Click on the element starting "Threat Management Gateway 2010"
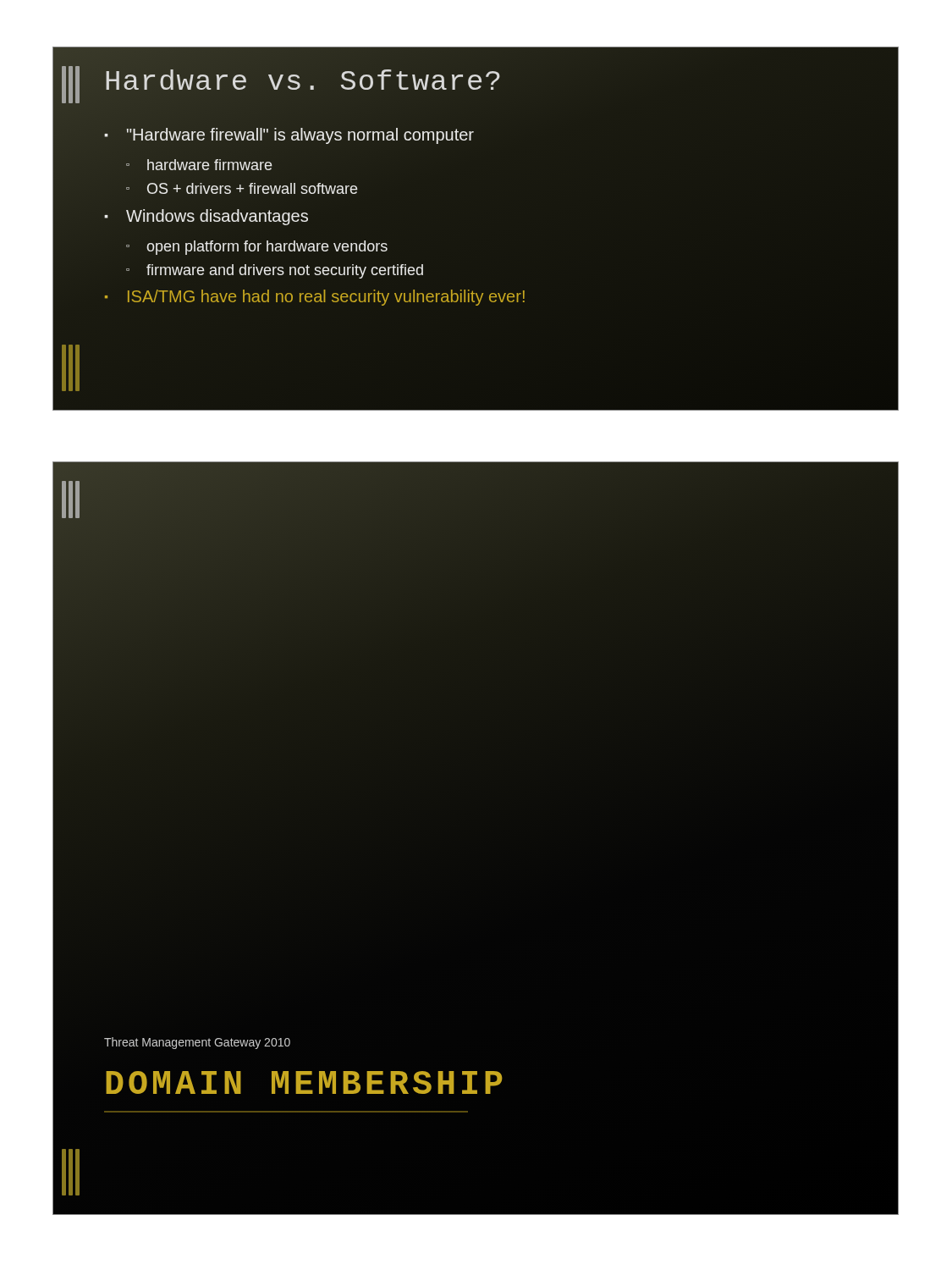This screenshot has height=1270, width=952. (x=197, y=1042)
